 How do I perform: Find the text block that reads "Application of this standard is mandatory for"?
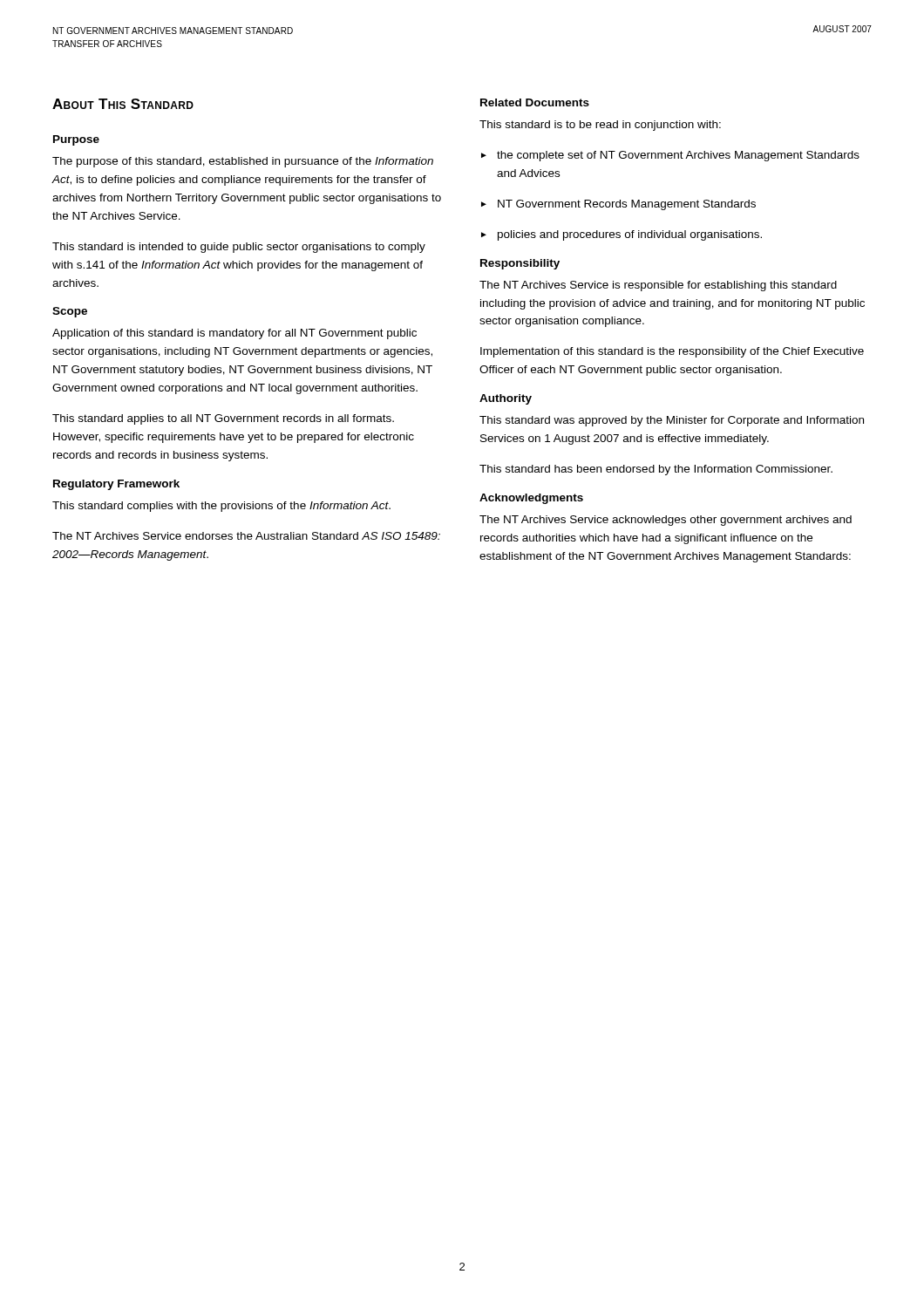243,360
